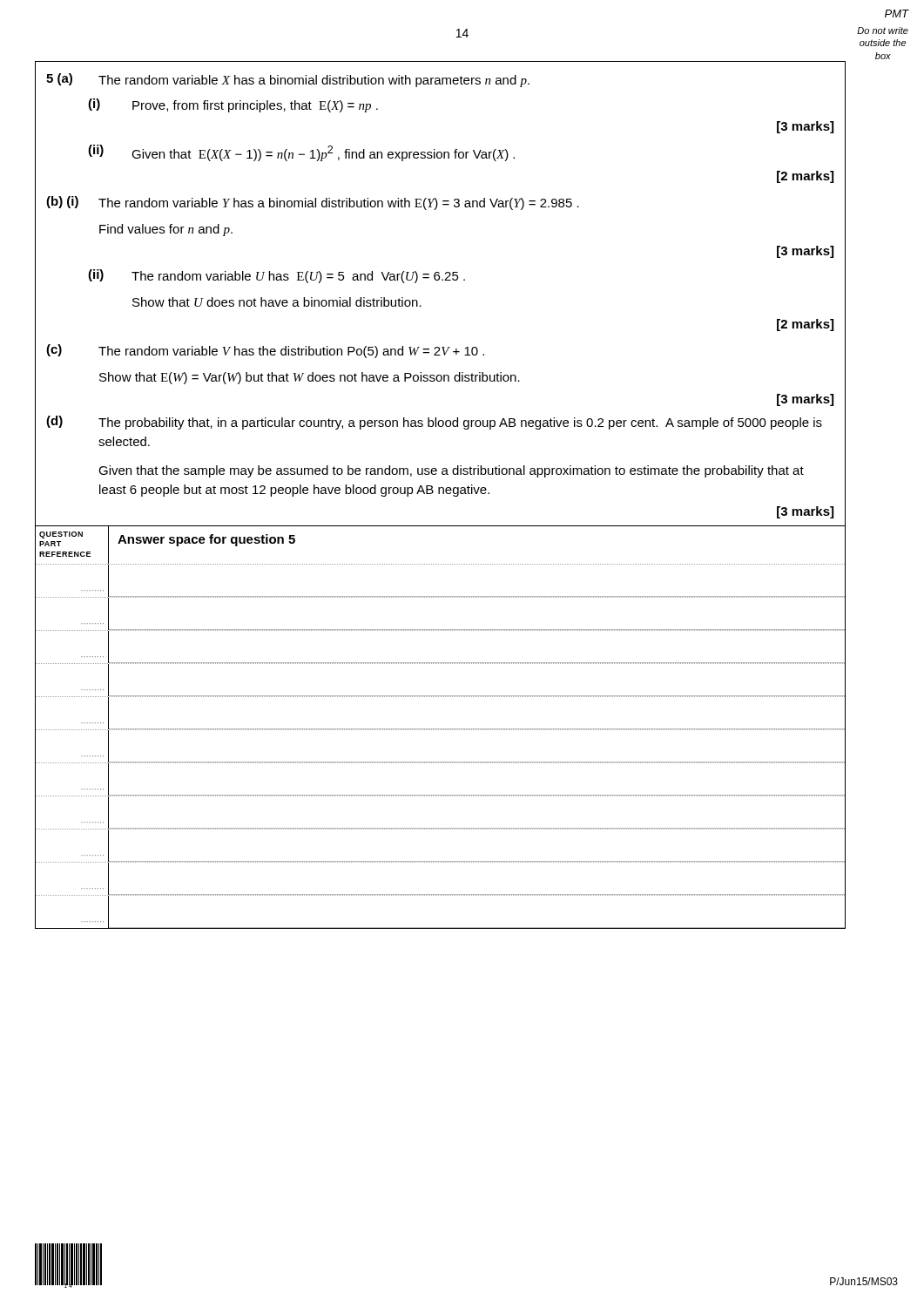Click the passage that begins "(i) Prove, from"
Image resolution: width=924 pixels, height=1307 pixels.
click(229, 112)
